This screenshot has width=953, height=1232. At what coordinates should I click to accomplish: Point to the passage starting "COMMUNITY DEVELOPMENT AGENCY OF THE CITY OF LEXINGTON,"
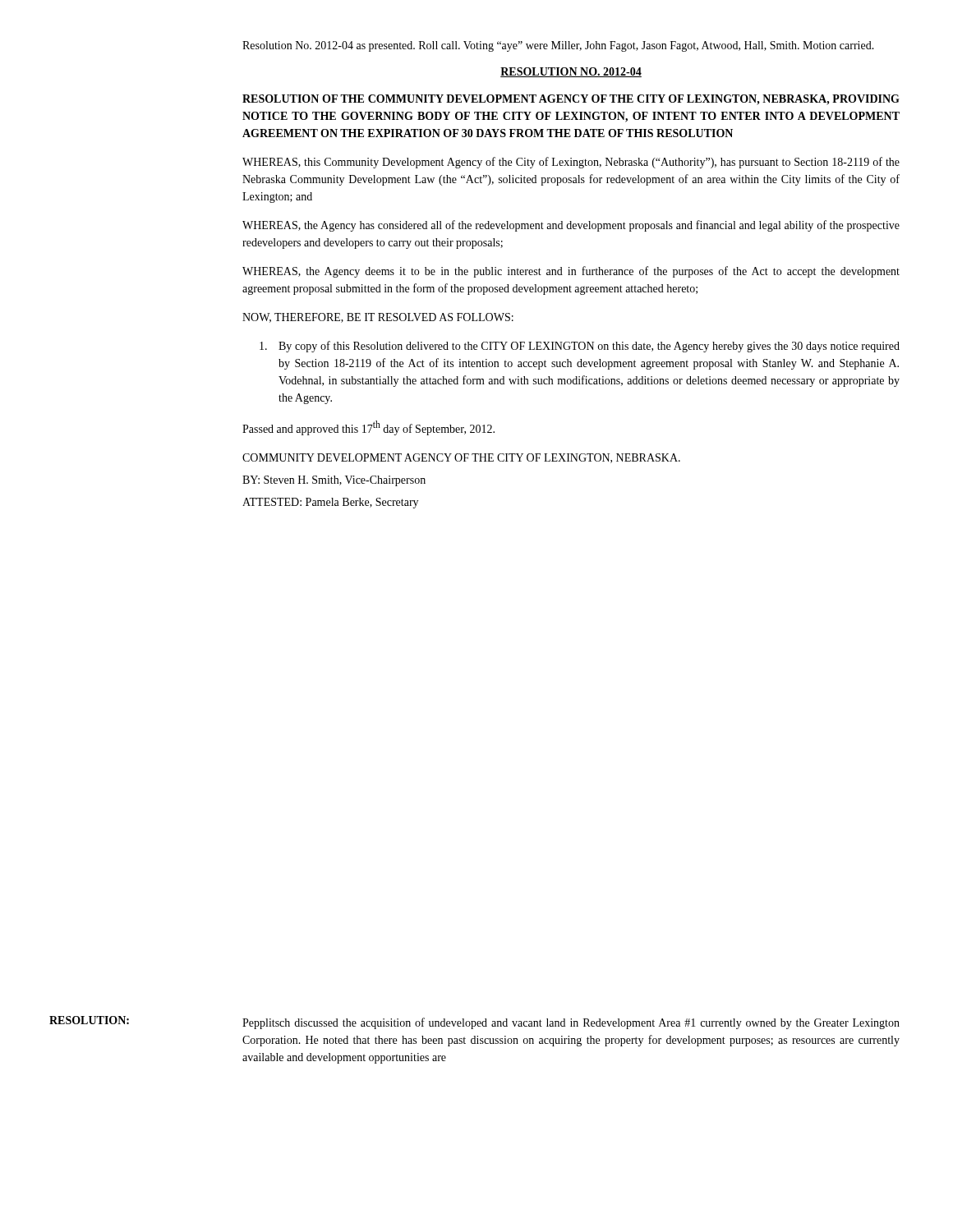(x=462, y=458)
